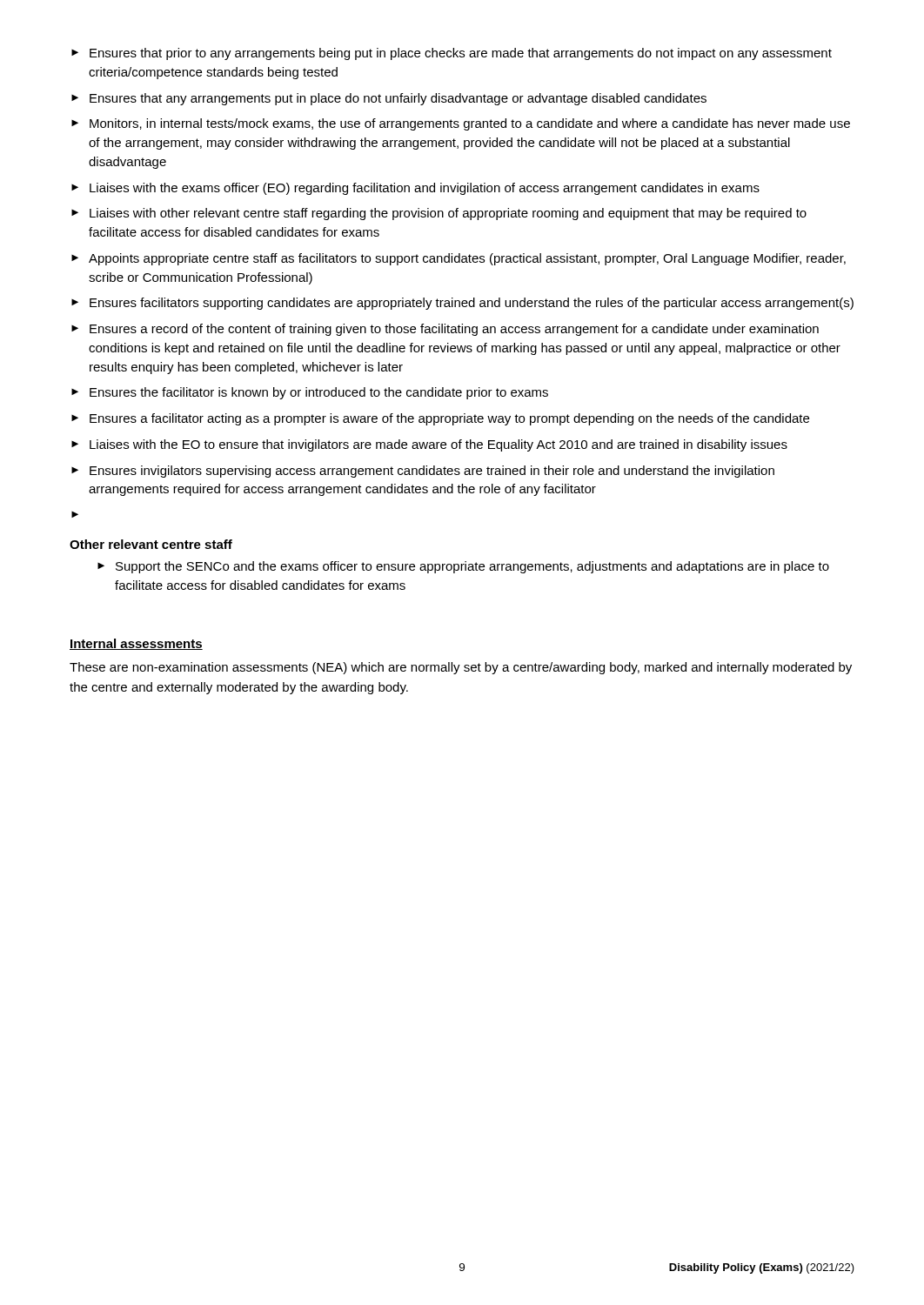Screen dimensions: 1305x924
Task: Navigate to the region starting "► Ensures a facilitator"
Action: [x=462, y=418]
